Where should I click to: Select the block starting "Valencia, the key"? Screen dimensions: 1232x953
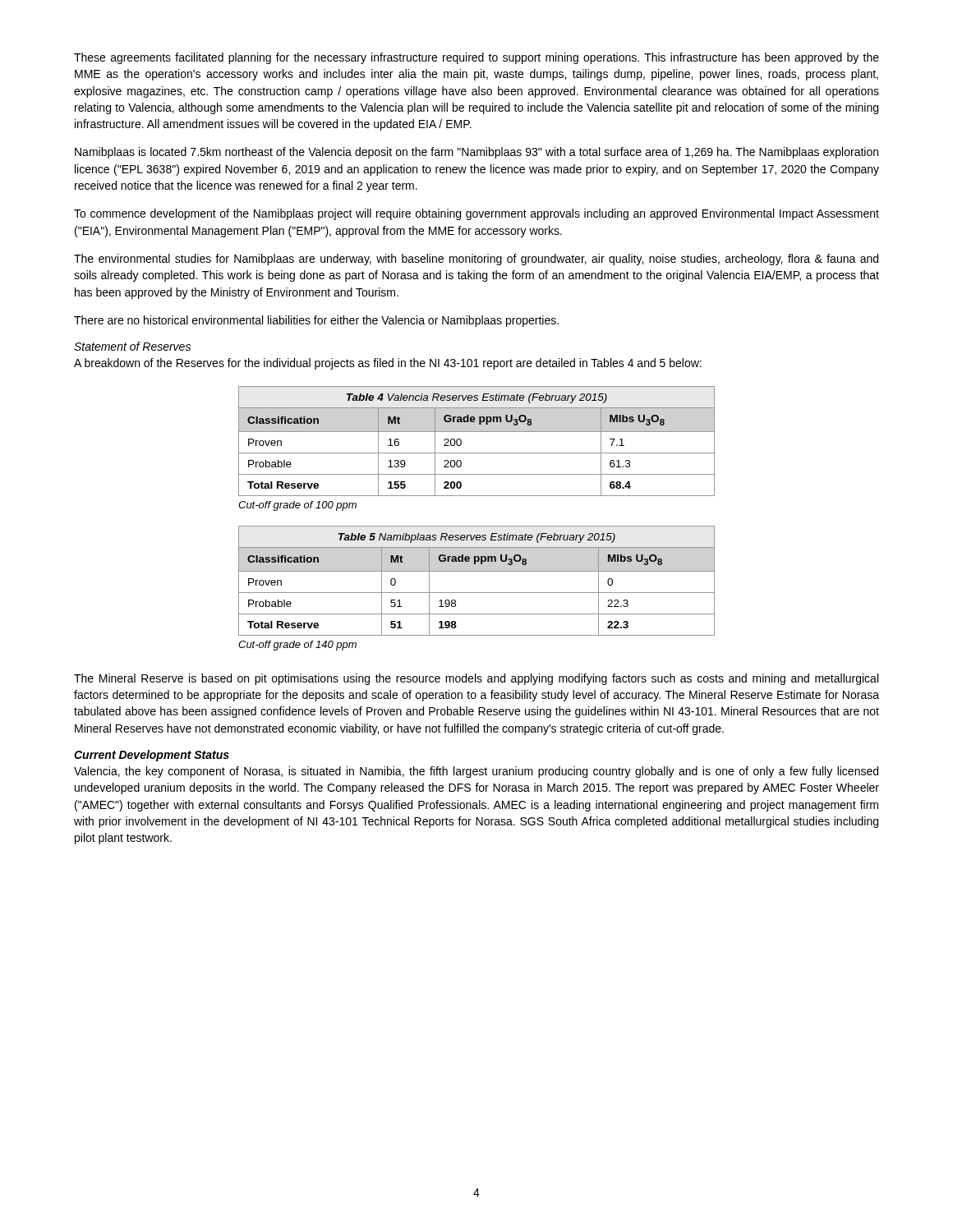pyautogui.click(x=476, y=805)
